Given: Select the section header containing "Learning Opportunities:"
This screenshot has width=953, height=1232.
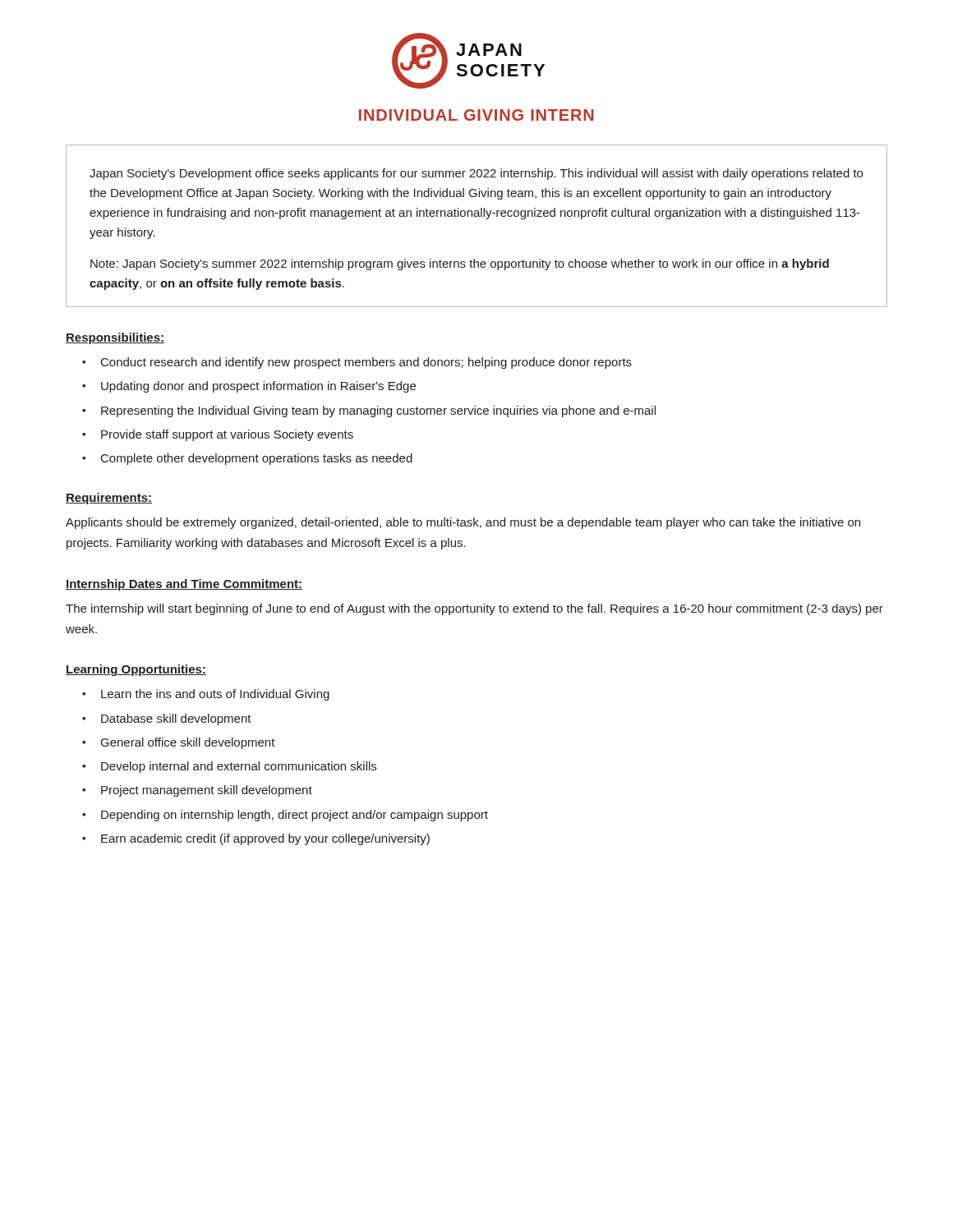Looking at the screenshot, I should pyautogui.click(x=136, y=669).
